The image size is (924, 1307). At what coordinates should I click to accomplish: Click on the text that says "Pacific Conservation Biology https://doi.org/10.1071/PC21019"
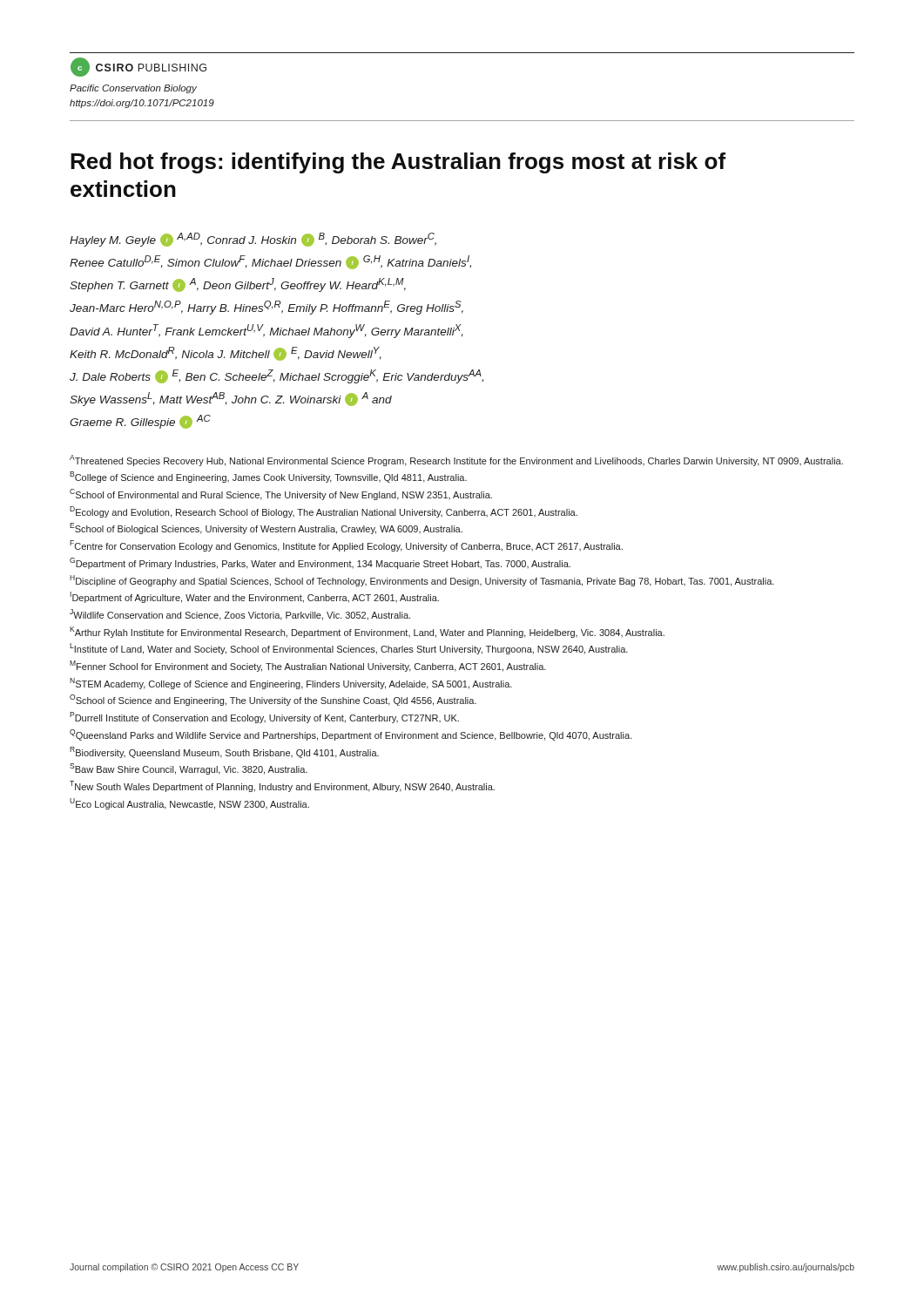(133, 89)
